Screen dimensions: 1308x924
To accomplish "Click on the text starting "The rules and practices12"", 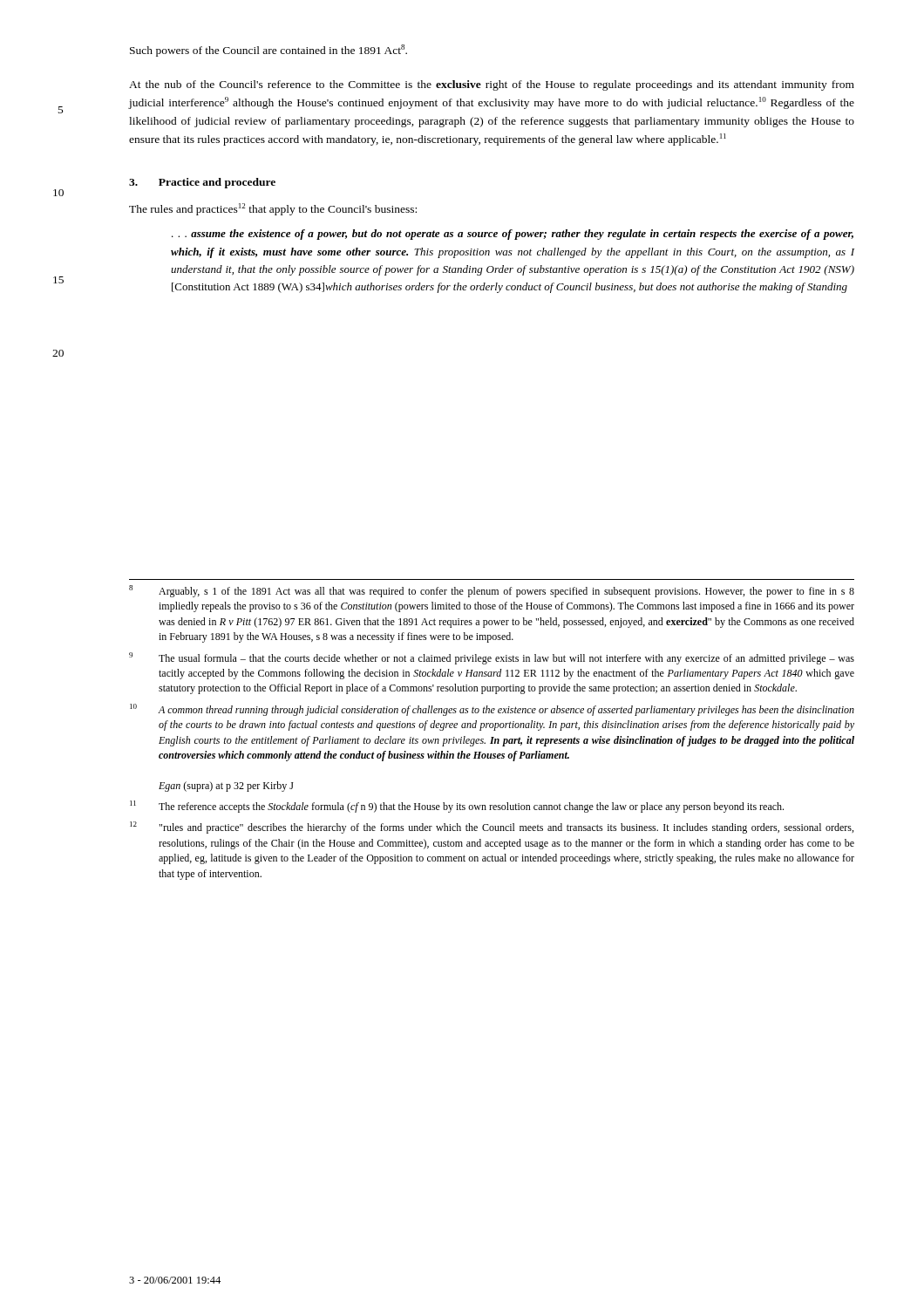I will 273,209.
